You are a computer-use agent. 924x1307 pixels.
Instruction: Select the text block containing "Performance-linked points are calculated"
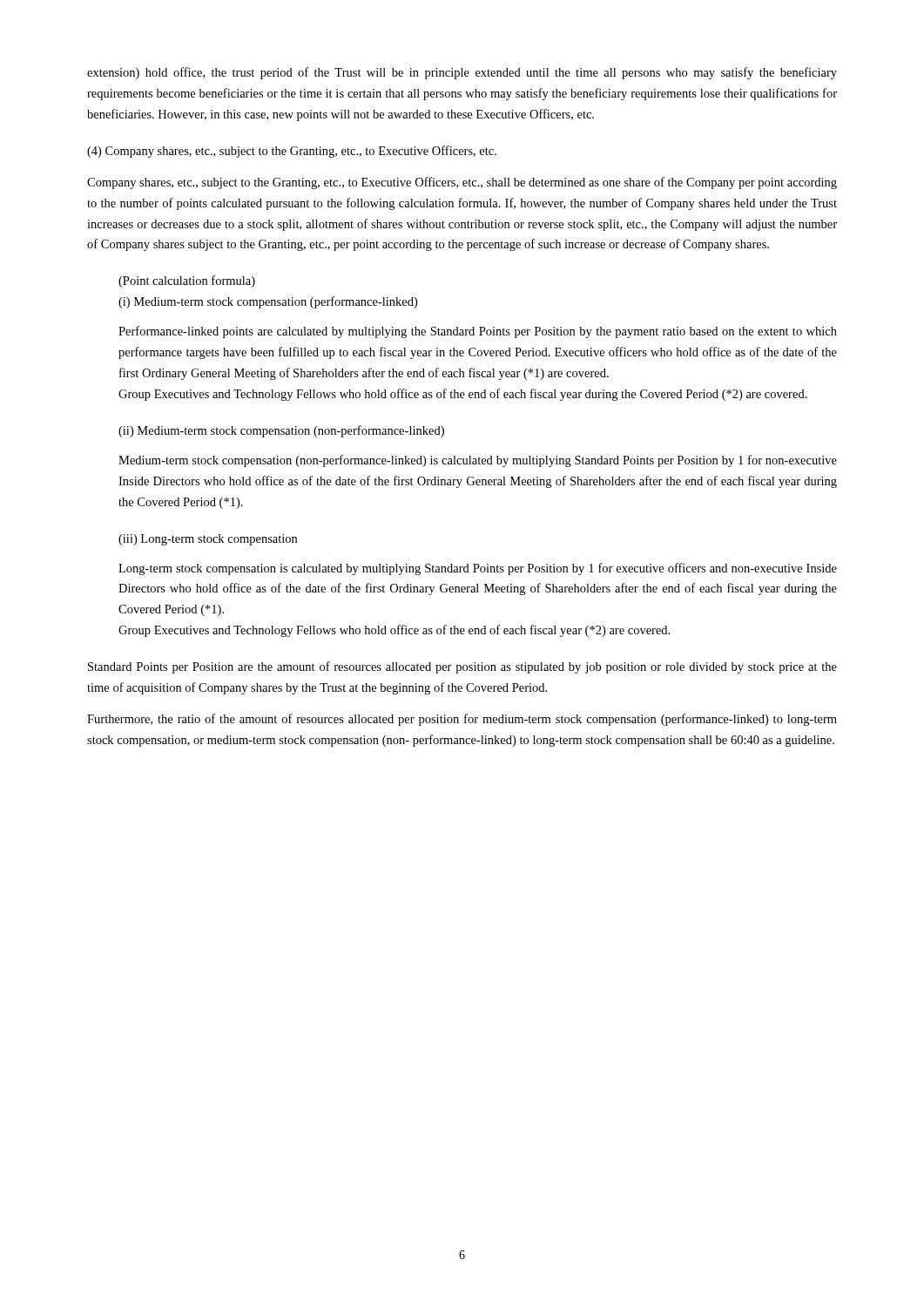point(478,352)
